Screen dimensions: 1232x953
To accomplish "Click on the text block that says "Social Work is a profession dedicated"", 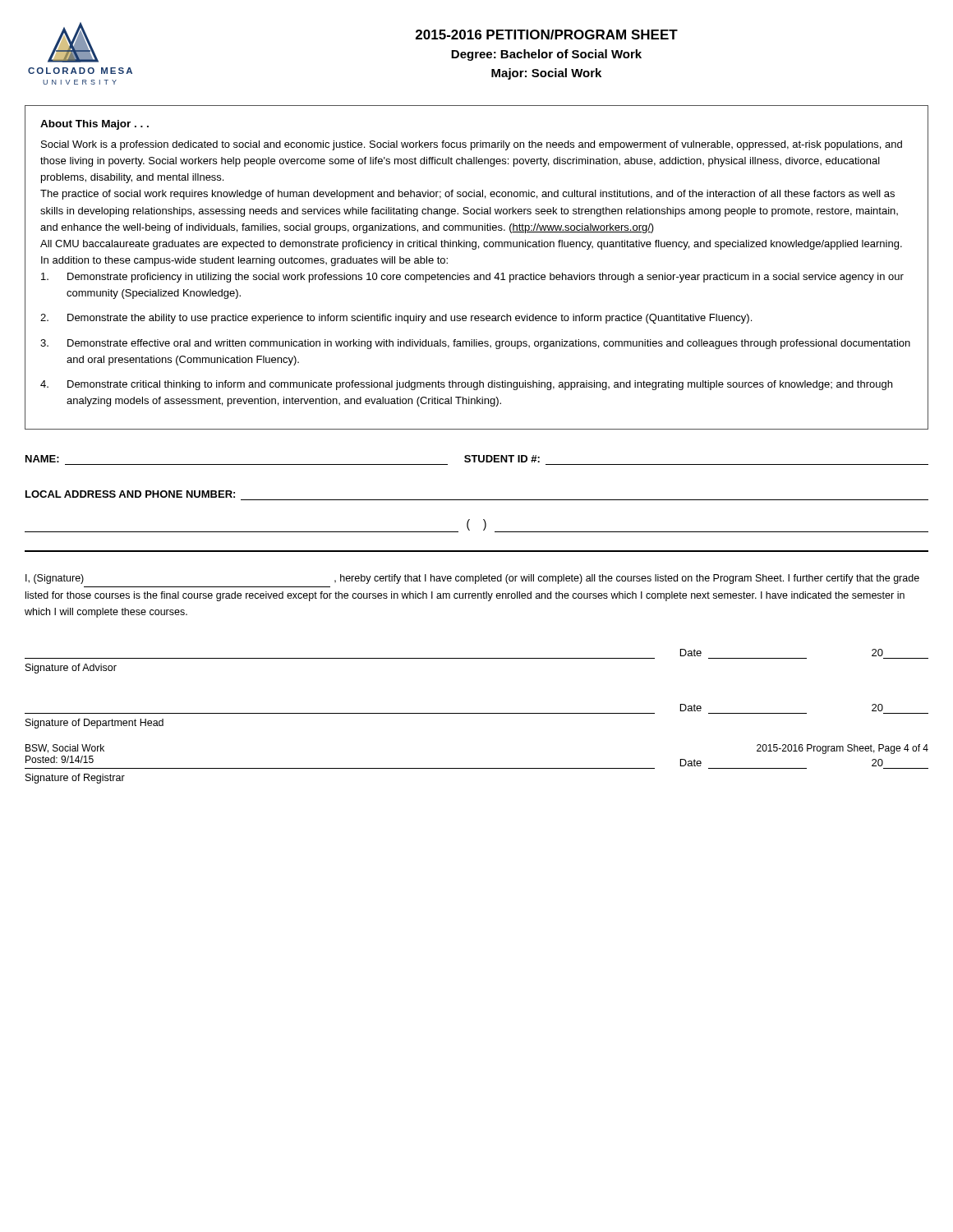I will (476, 161).
